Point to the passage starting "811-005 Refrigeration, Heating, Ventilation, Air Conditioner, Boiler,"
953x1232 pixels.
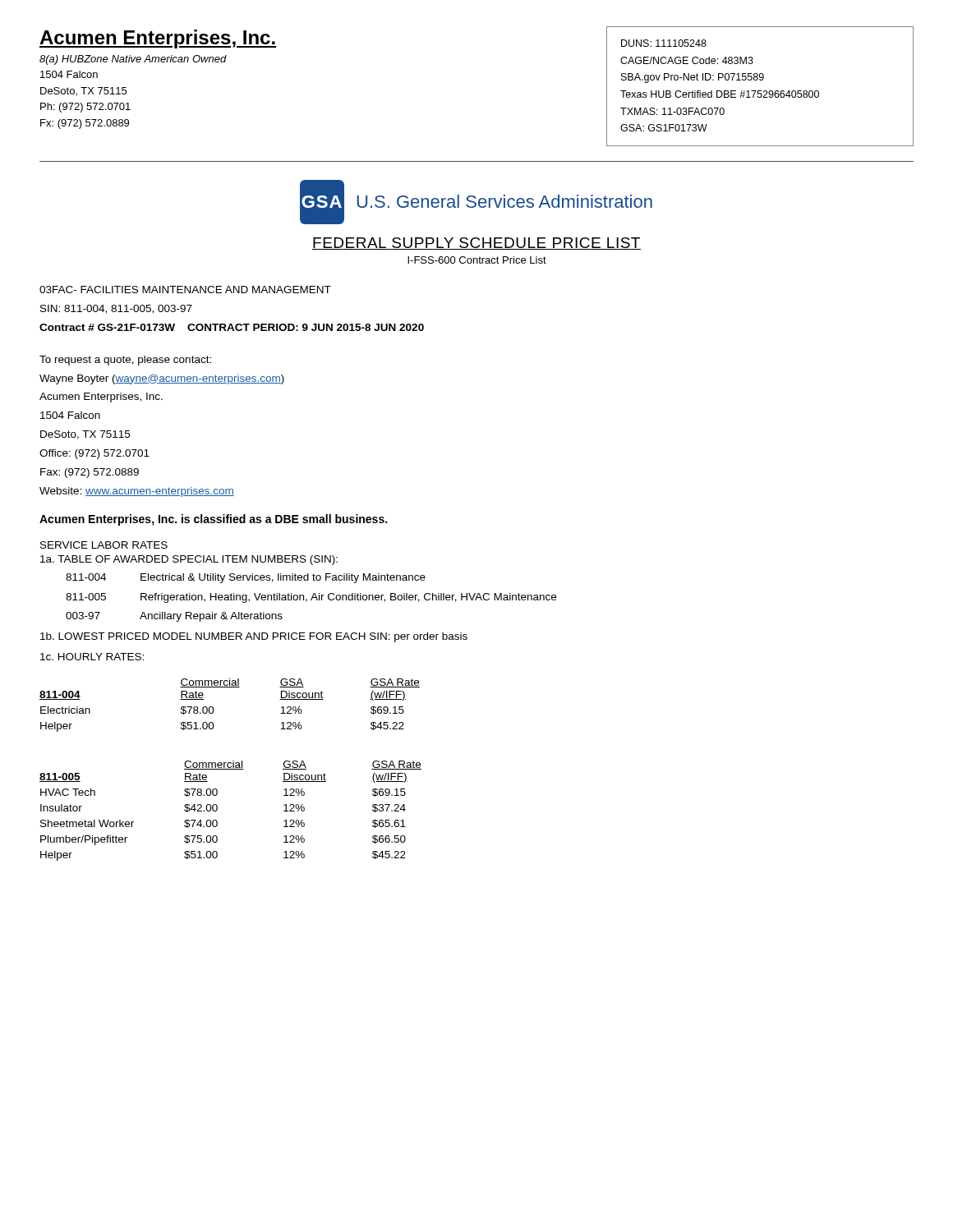(490, 597)
